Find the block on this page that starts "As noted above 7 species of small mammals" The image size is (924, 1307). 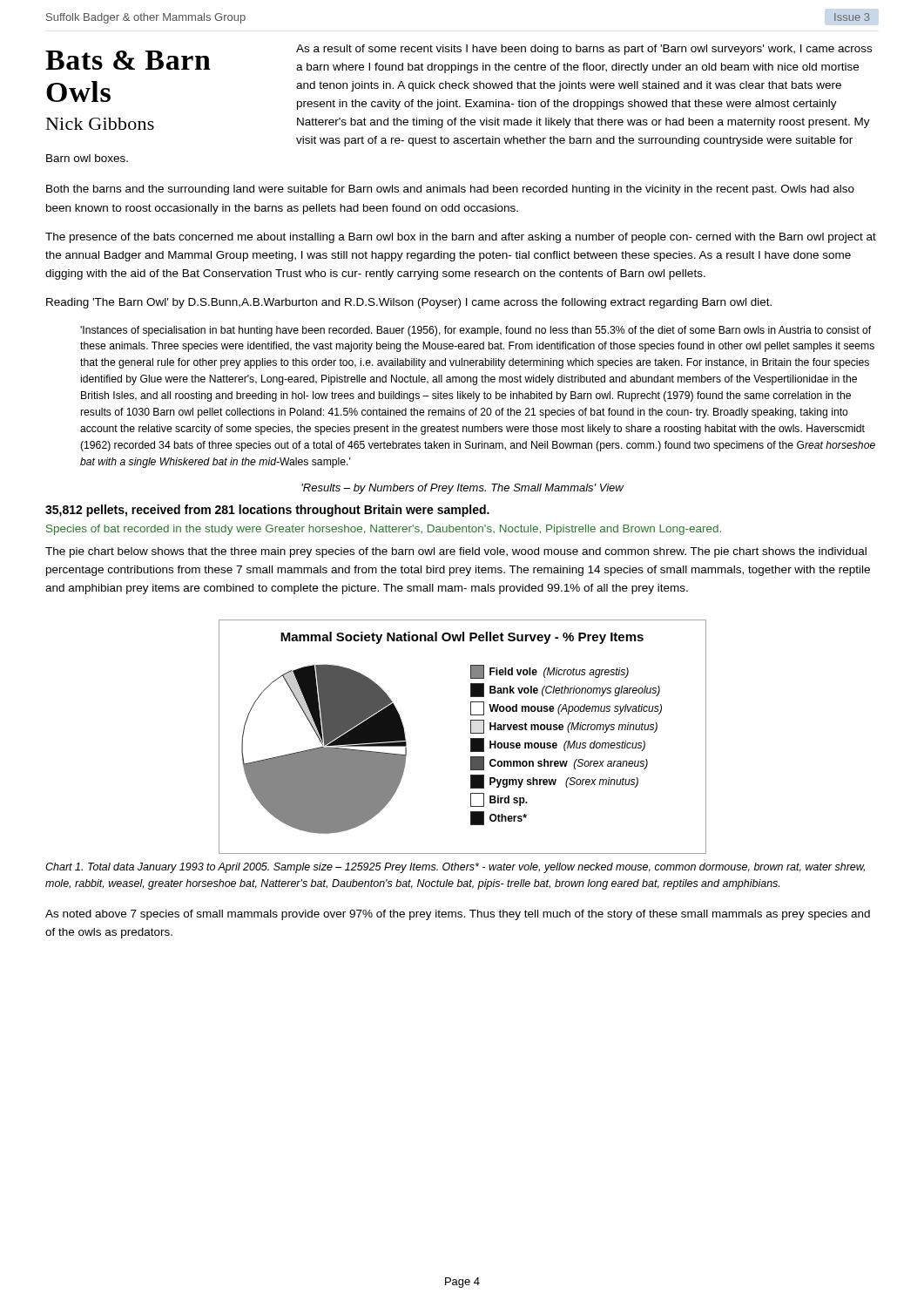click(458, 923)
